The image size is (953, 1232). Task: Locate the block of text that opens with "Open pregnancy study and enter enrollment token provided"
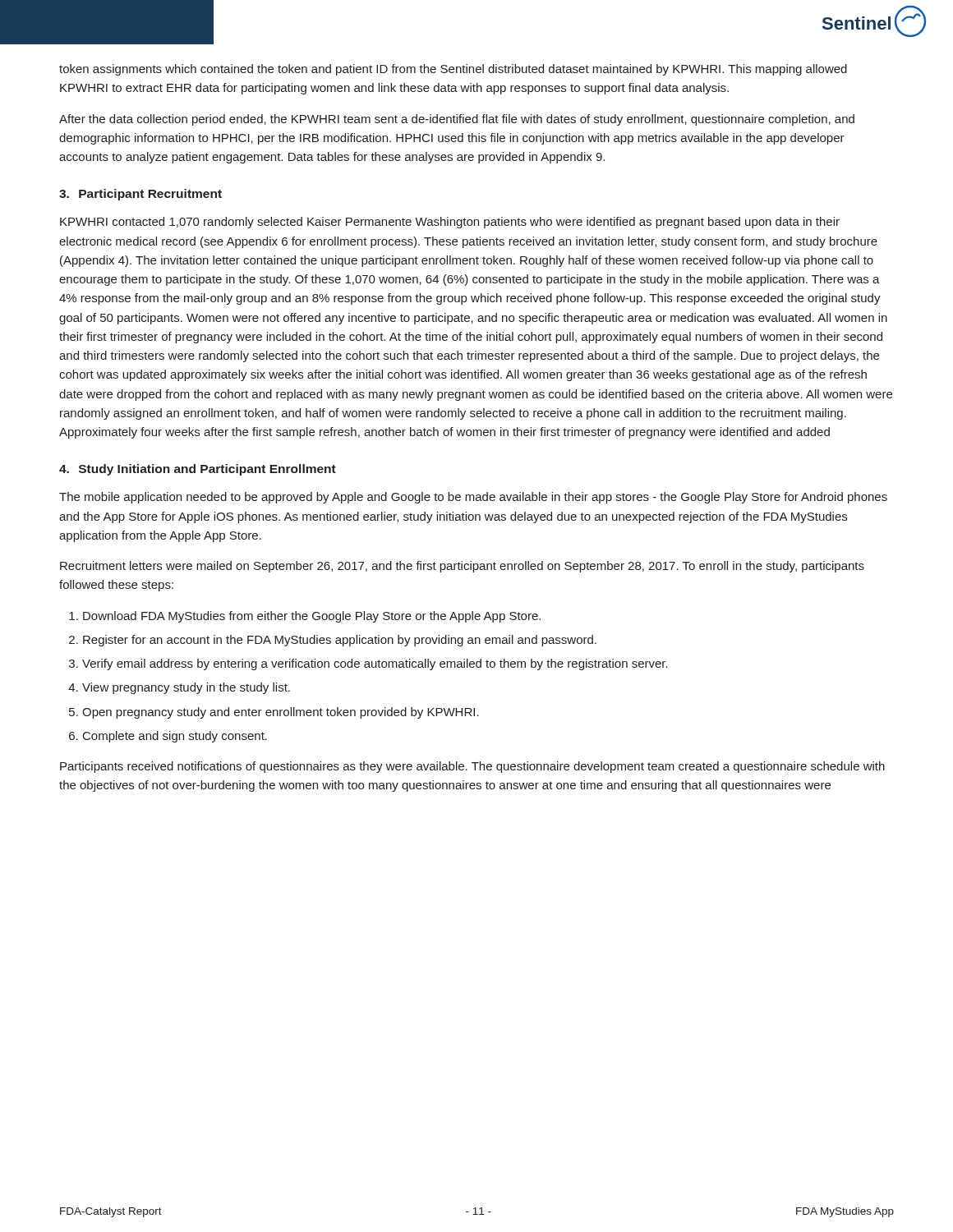click(x=488, y=711)
